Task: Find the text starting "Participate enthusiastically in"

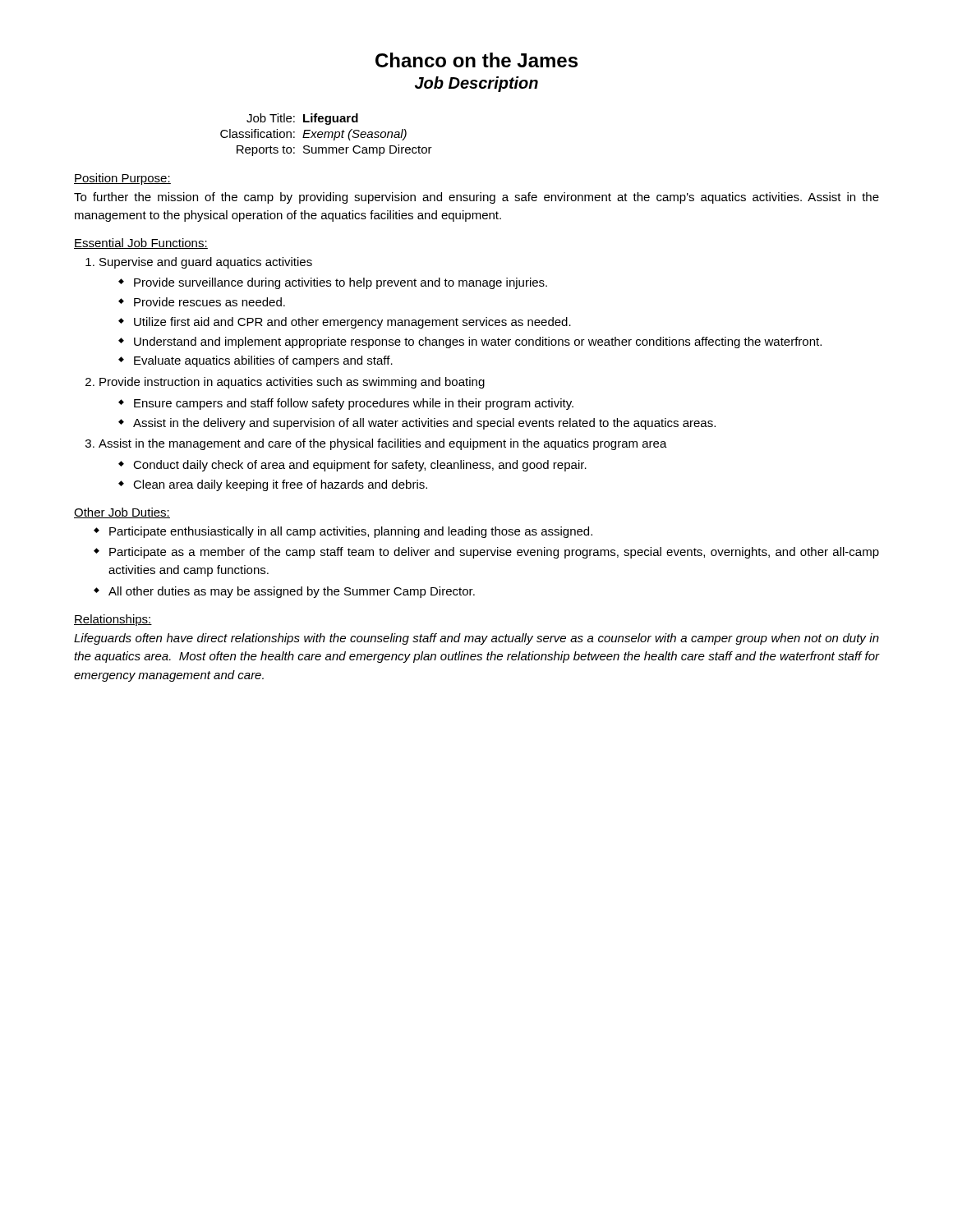Action: [x=351, y=531]
